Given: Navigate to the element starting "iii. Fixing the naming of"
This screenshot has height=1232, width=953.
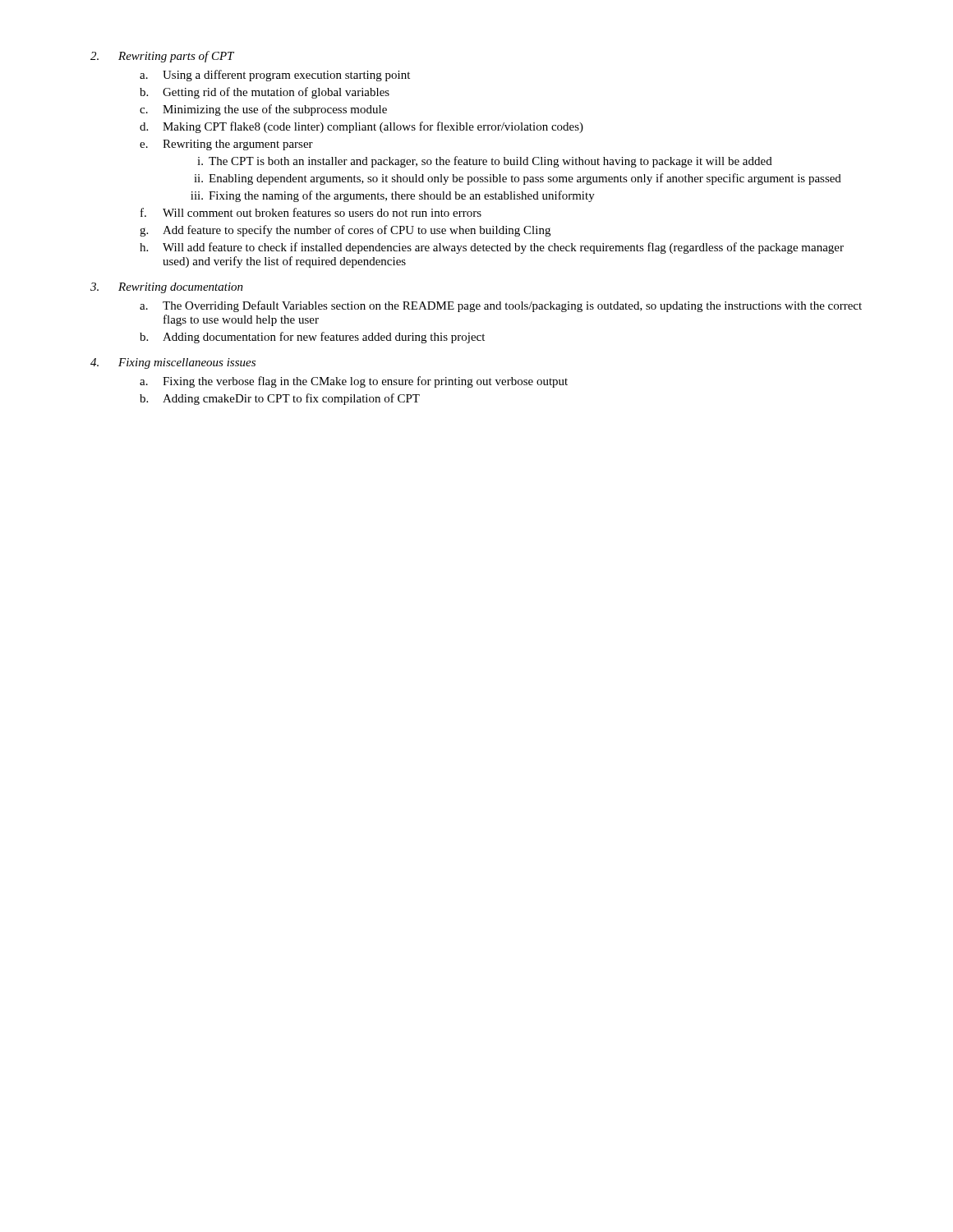Looking at the screenshot, I should tap(385, 196).
